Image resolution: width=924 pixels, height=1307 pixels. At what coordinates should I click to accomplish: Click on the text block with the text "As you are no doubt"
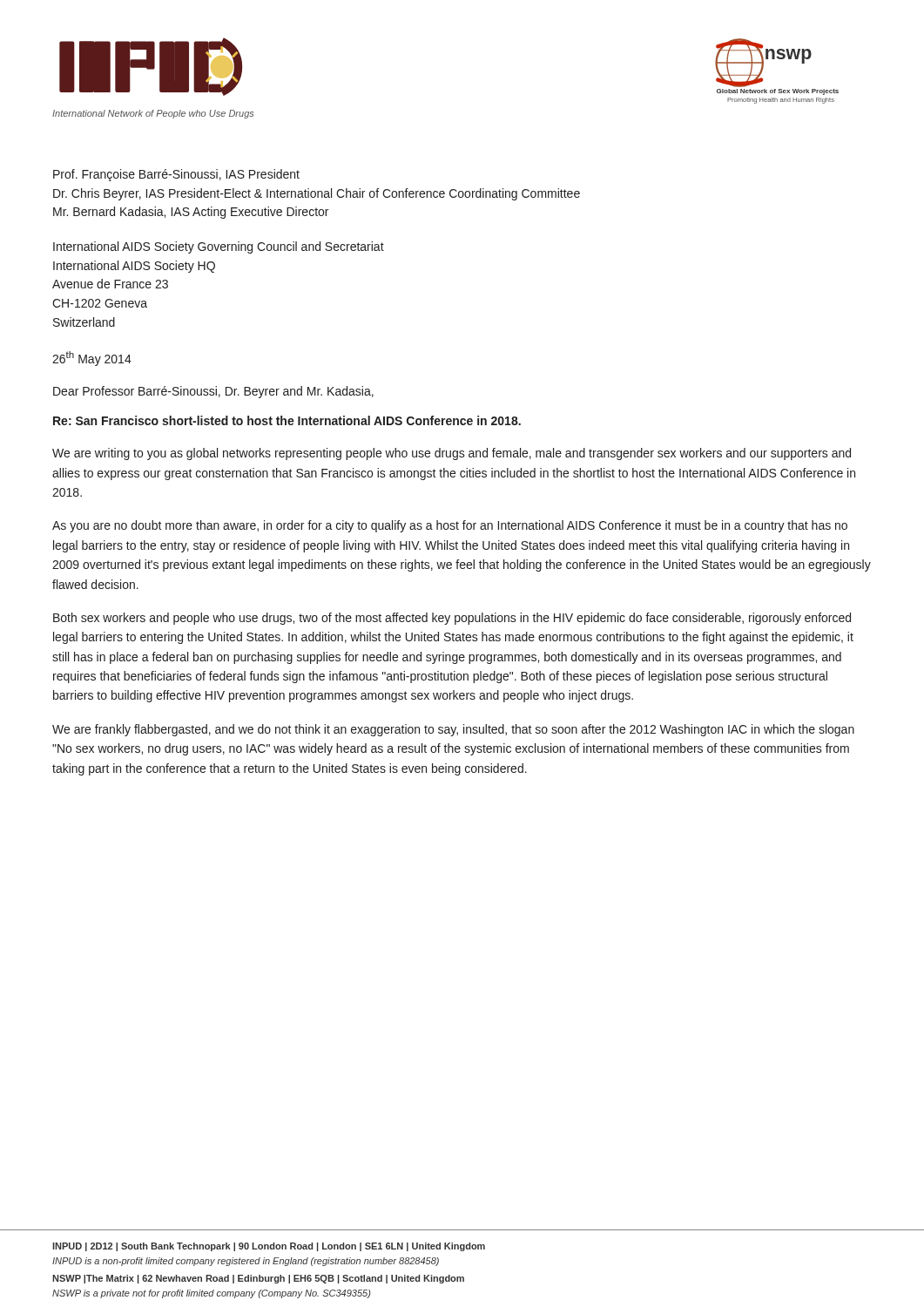coord(461,555)
